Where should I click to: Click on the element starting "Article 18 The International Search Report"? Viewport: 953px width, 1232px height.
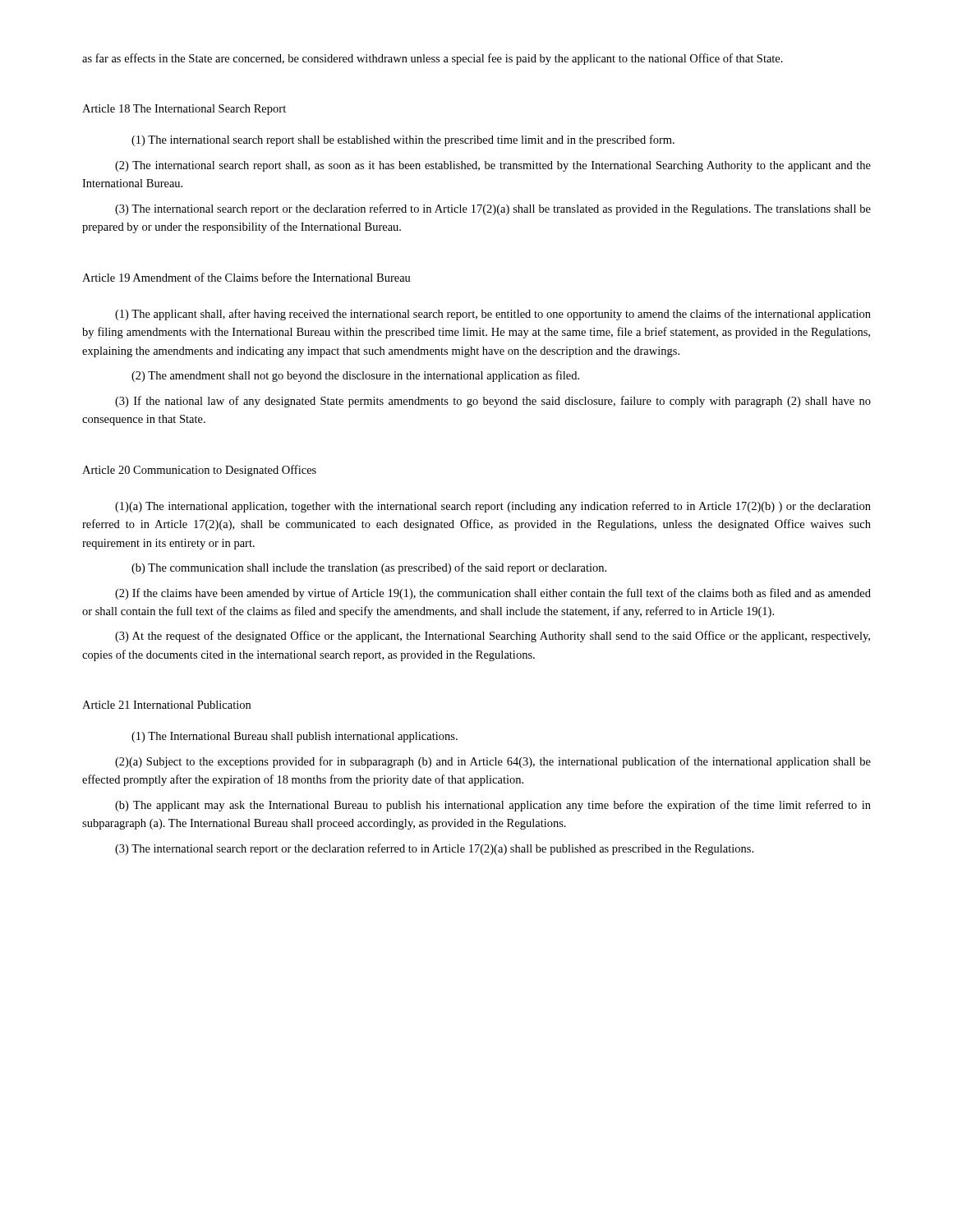(184, 109)
